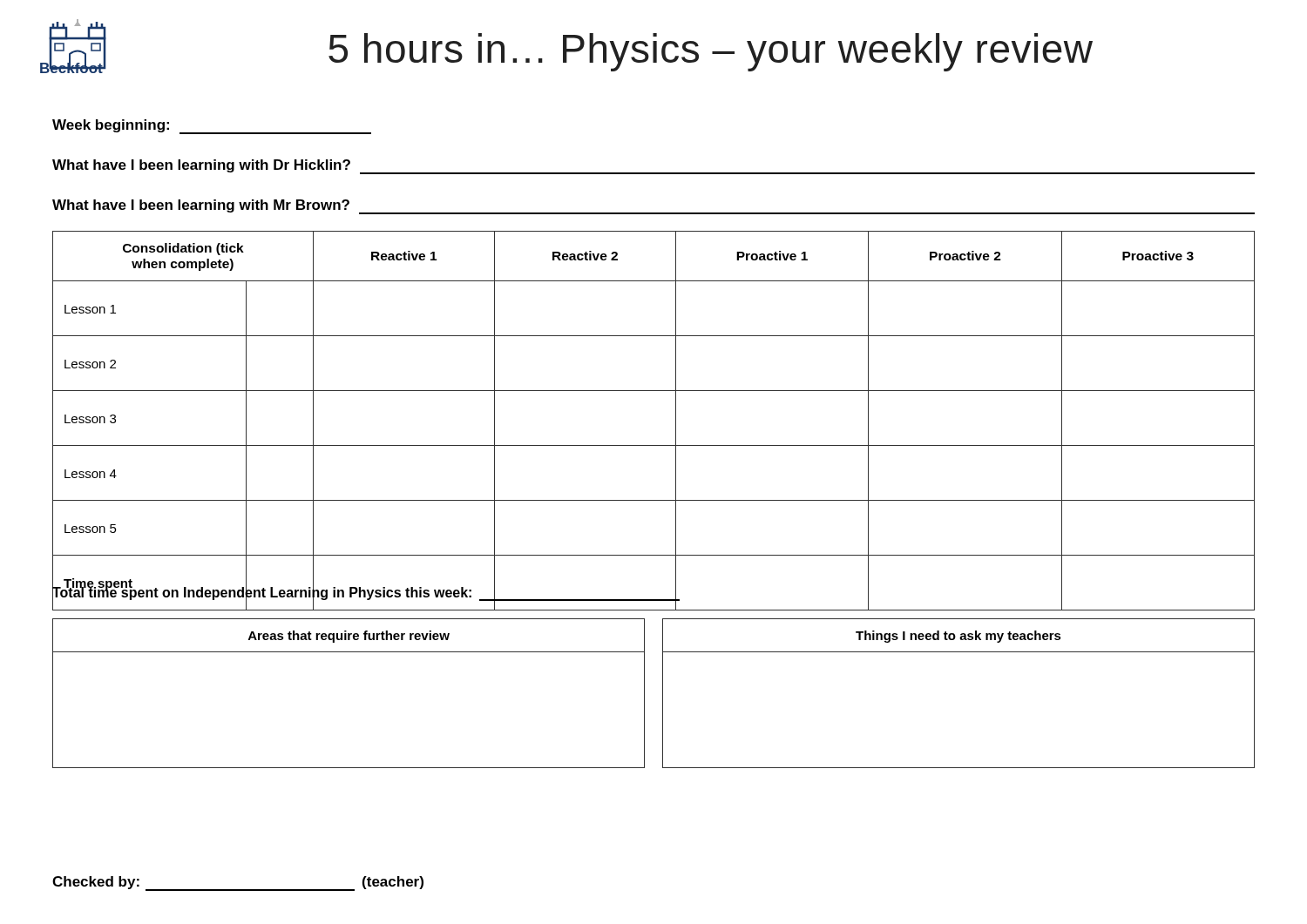Image resolution: width=1307 pixels, height=924 pixels.
Task: Locate the region starting "What have I been learning with Dr"
Action: pos(202,165)
